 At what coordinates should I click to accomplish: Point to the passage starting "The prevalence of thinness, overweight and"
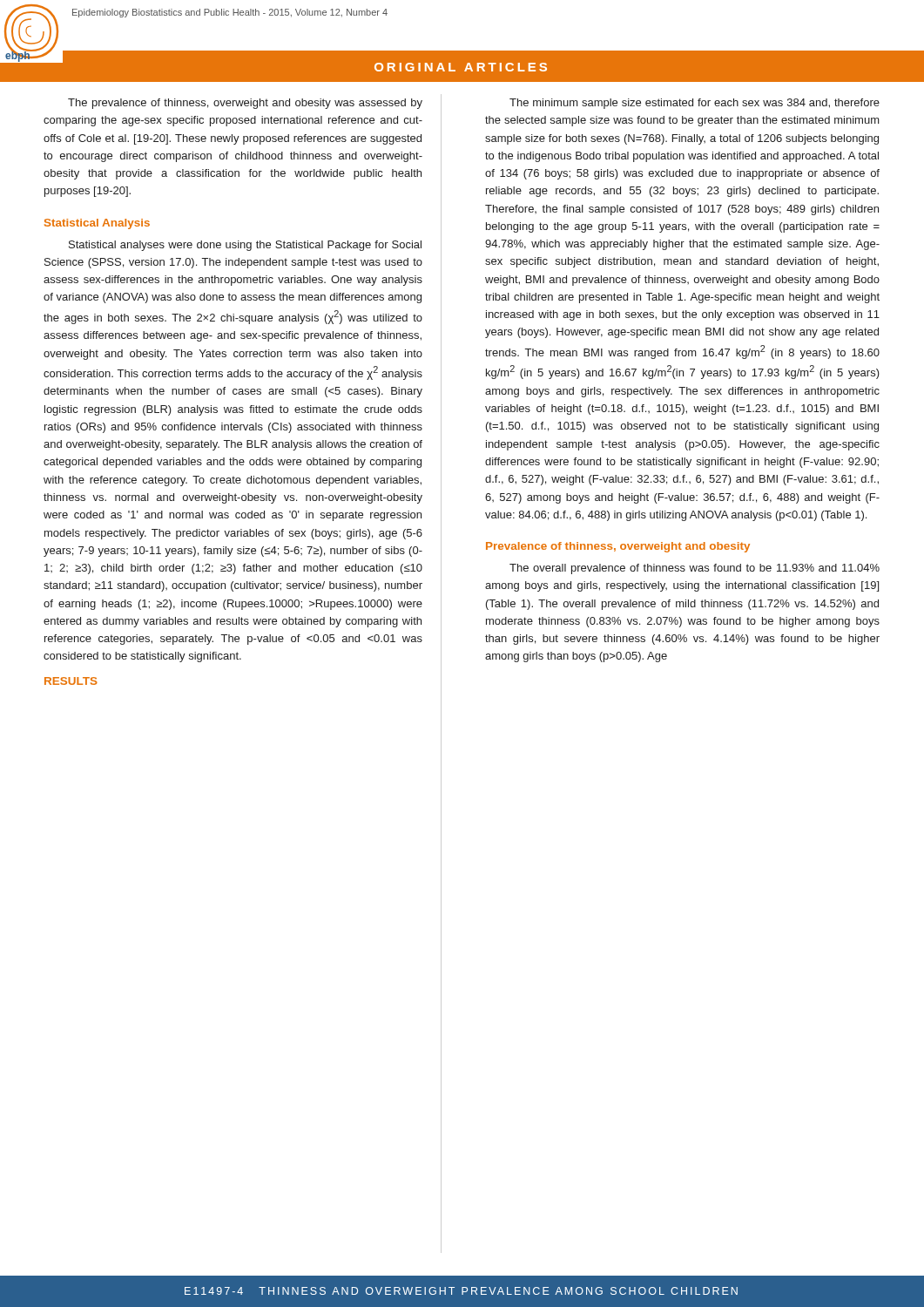(x=233, y=147)
